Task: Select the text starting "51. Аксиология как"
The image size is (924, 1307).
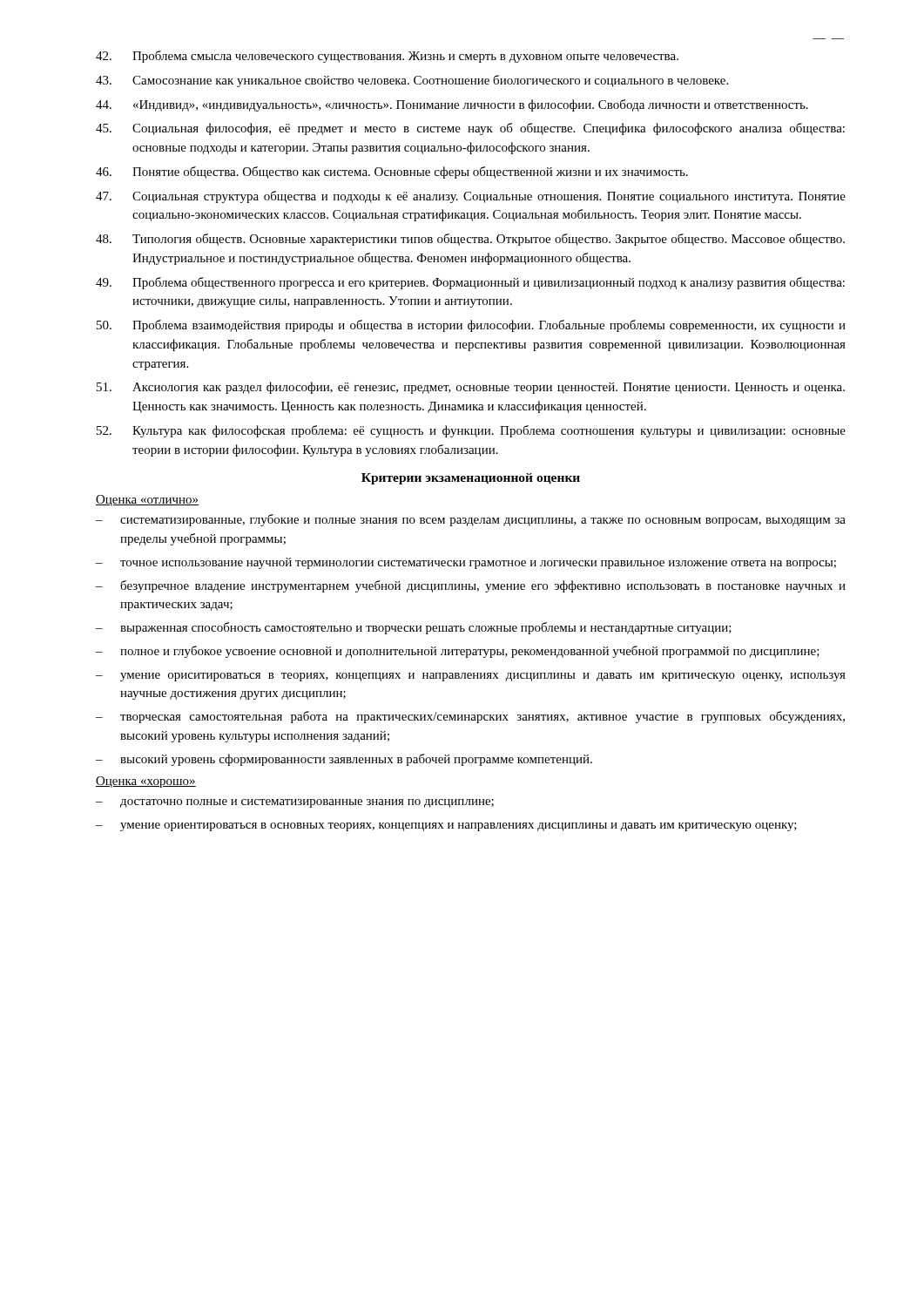Action: click(x=471, y=397)
